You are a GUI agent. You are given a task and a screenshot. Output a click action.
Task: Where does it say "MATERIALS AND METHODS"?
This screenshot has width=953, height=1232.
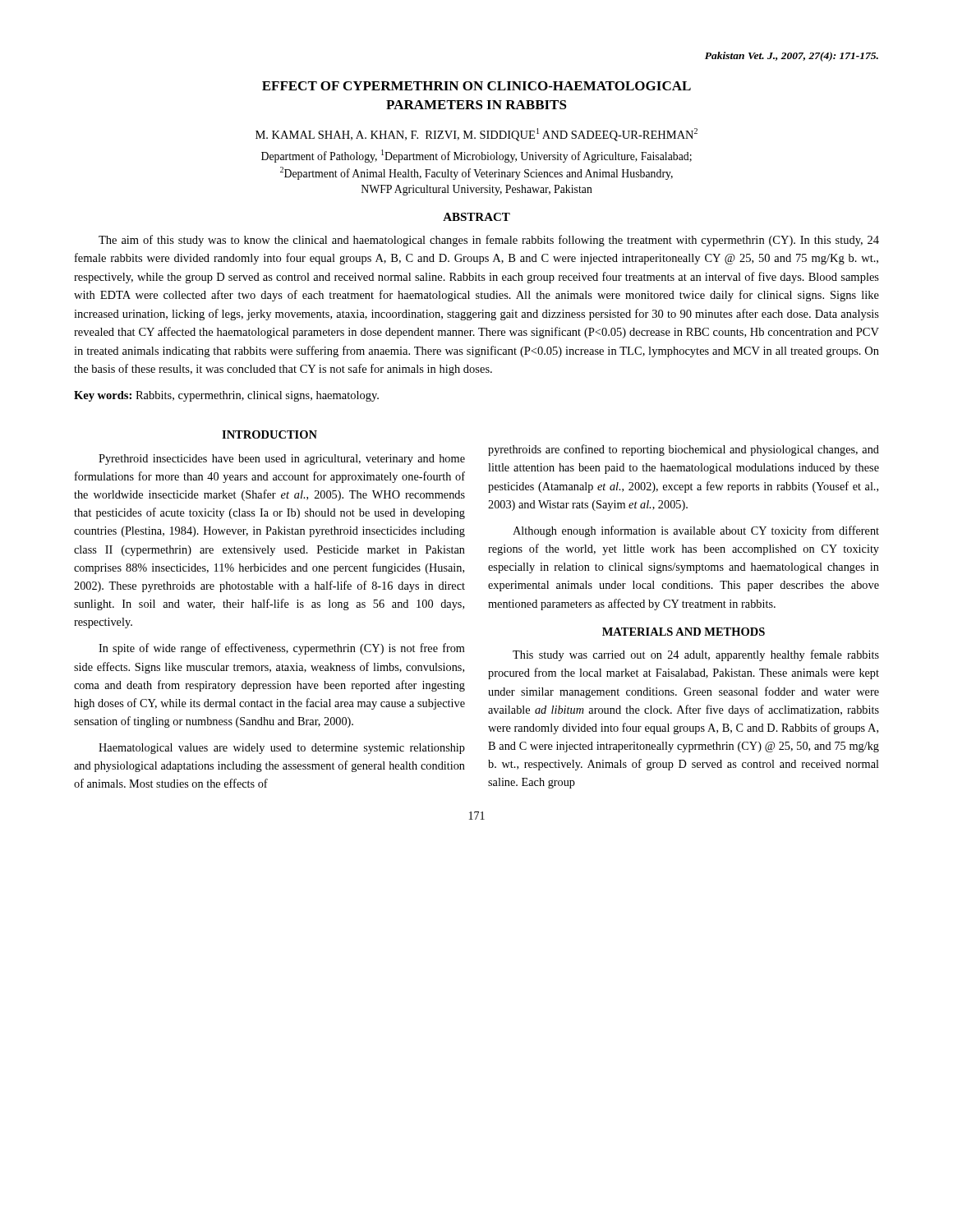point(684,631)
